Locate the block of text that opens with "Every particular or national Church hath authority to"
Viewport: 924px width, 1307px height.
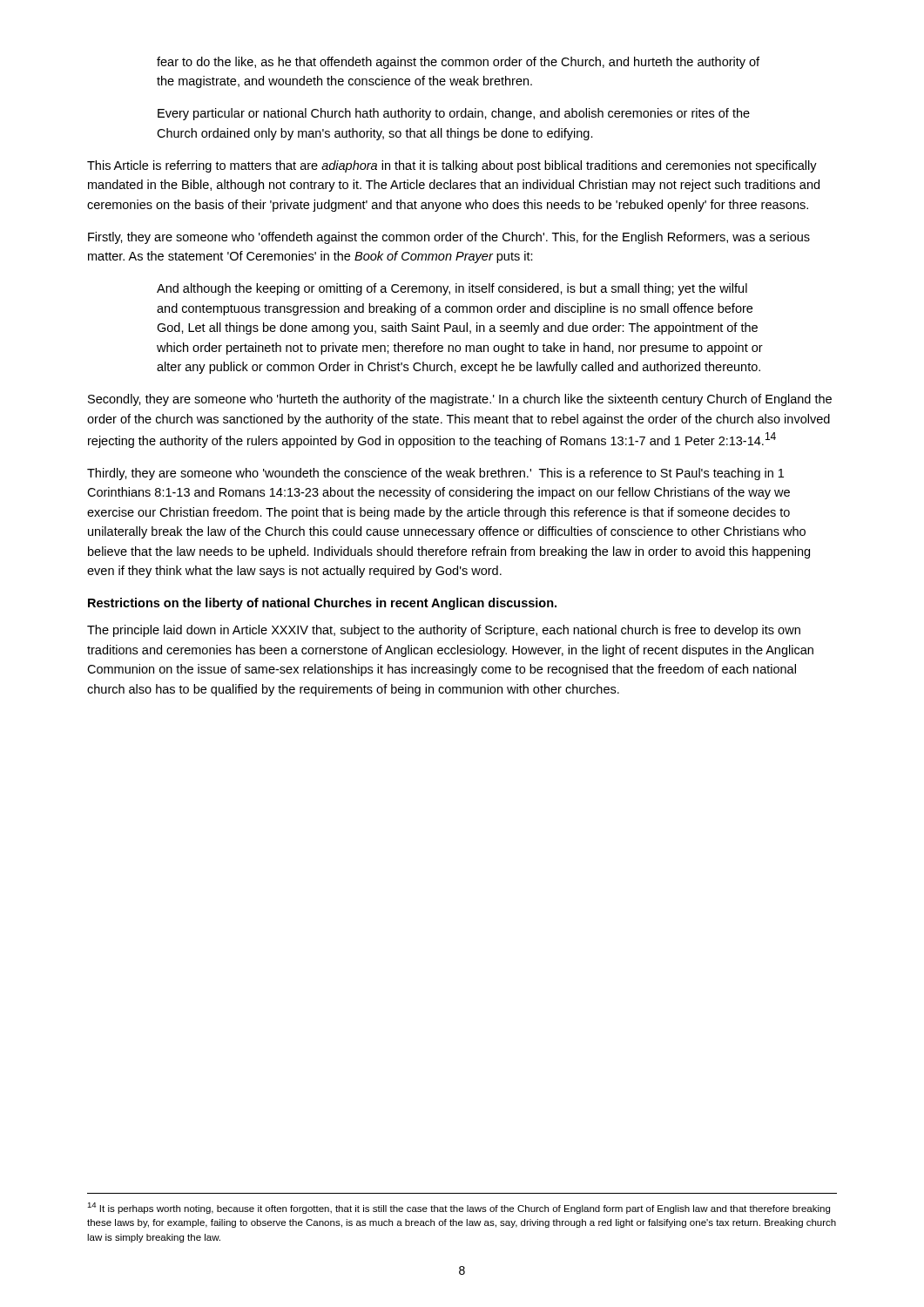[462, 124]
